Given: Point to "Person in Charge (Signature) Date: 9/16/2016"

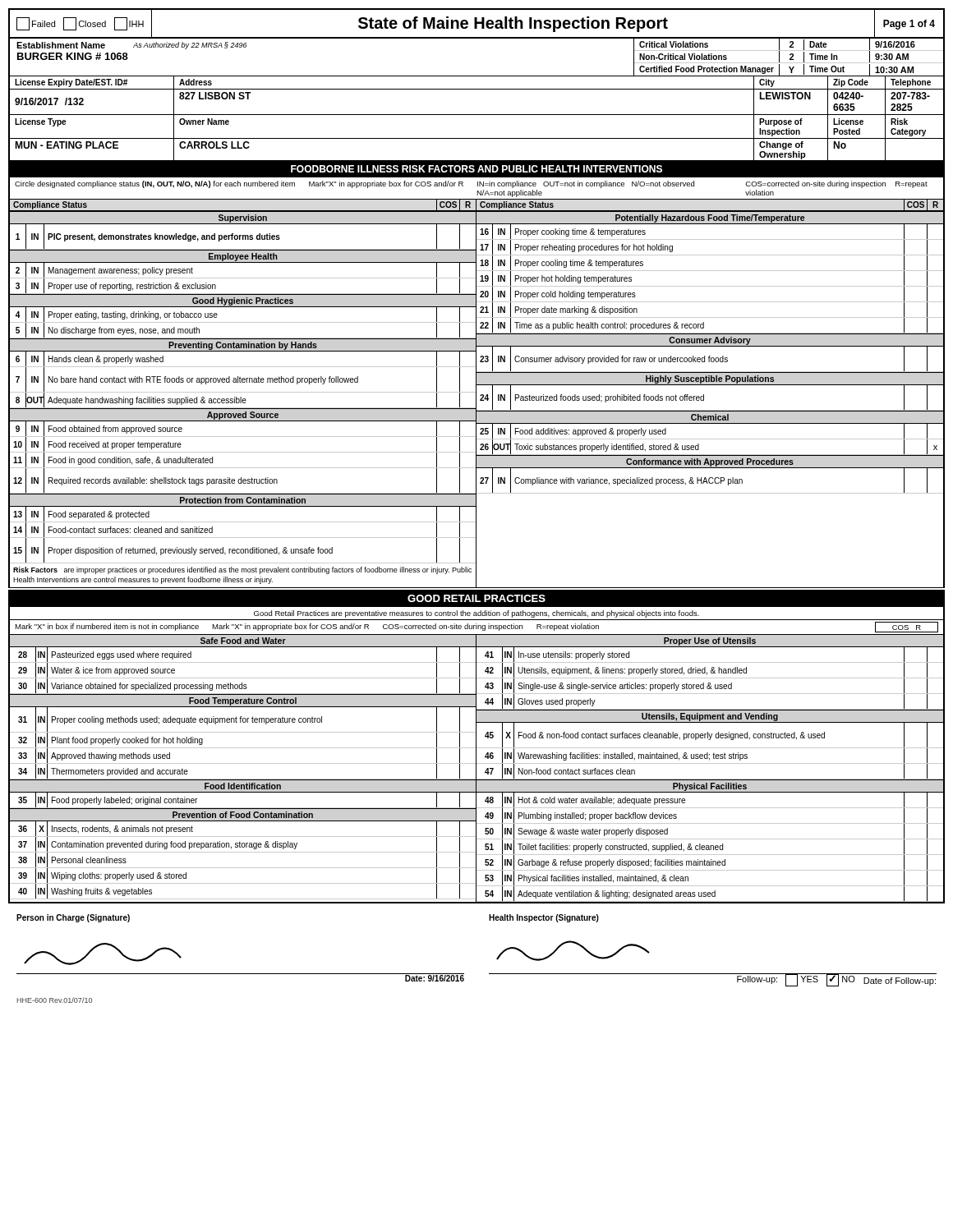Looking at the screenshot, I should [x=73, y=918].
